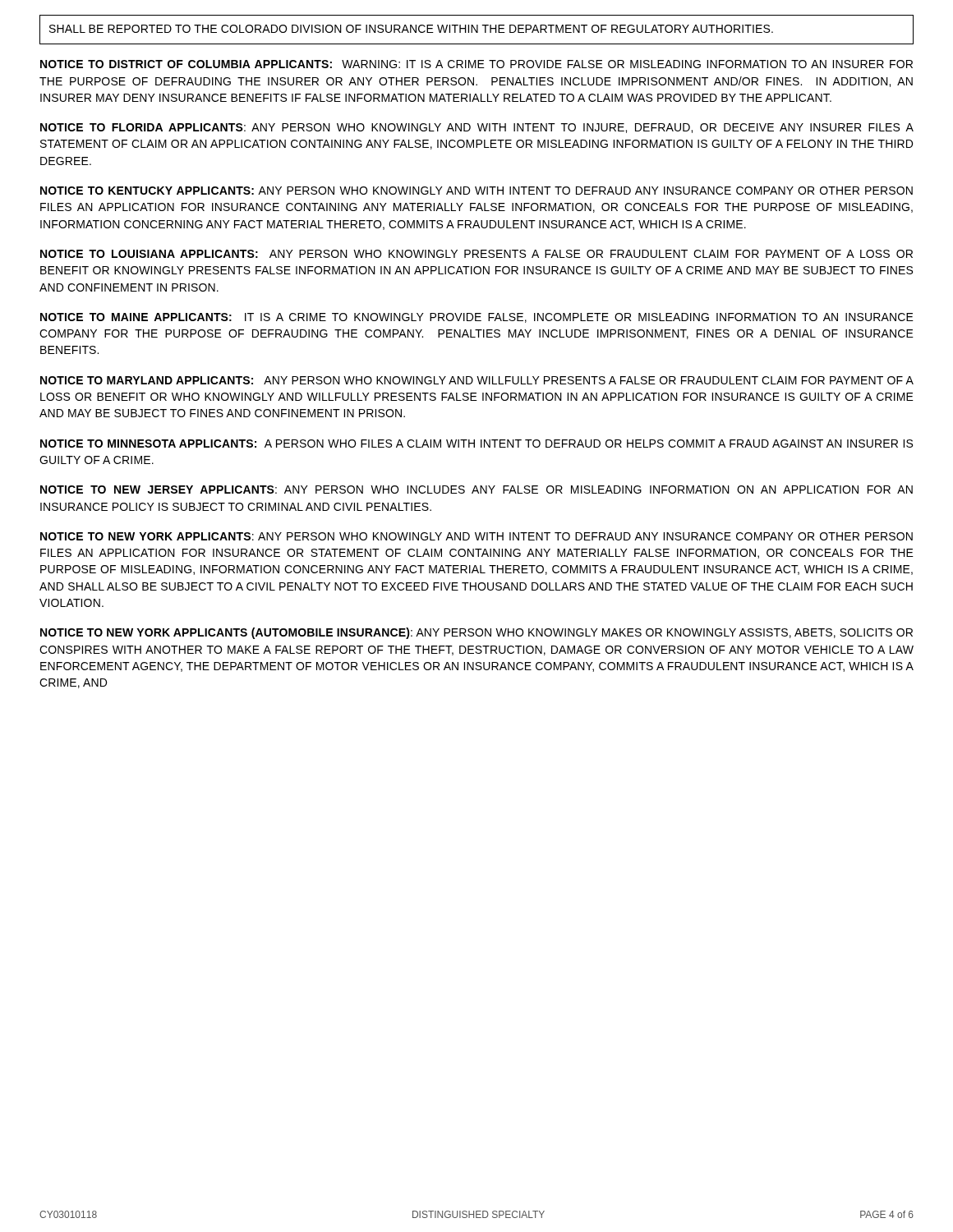Find the text block with the text "NOTICE TO KENTUCKY"
Screen dimensions: 1232x953
click(x=476, y=207)
